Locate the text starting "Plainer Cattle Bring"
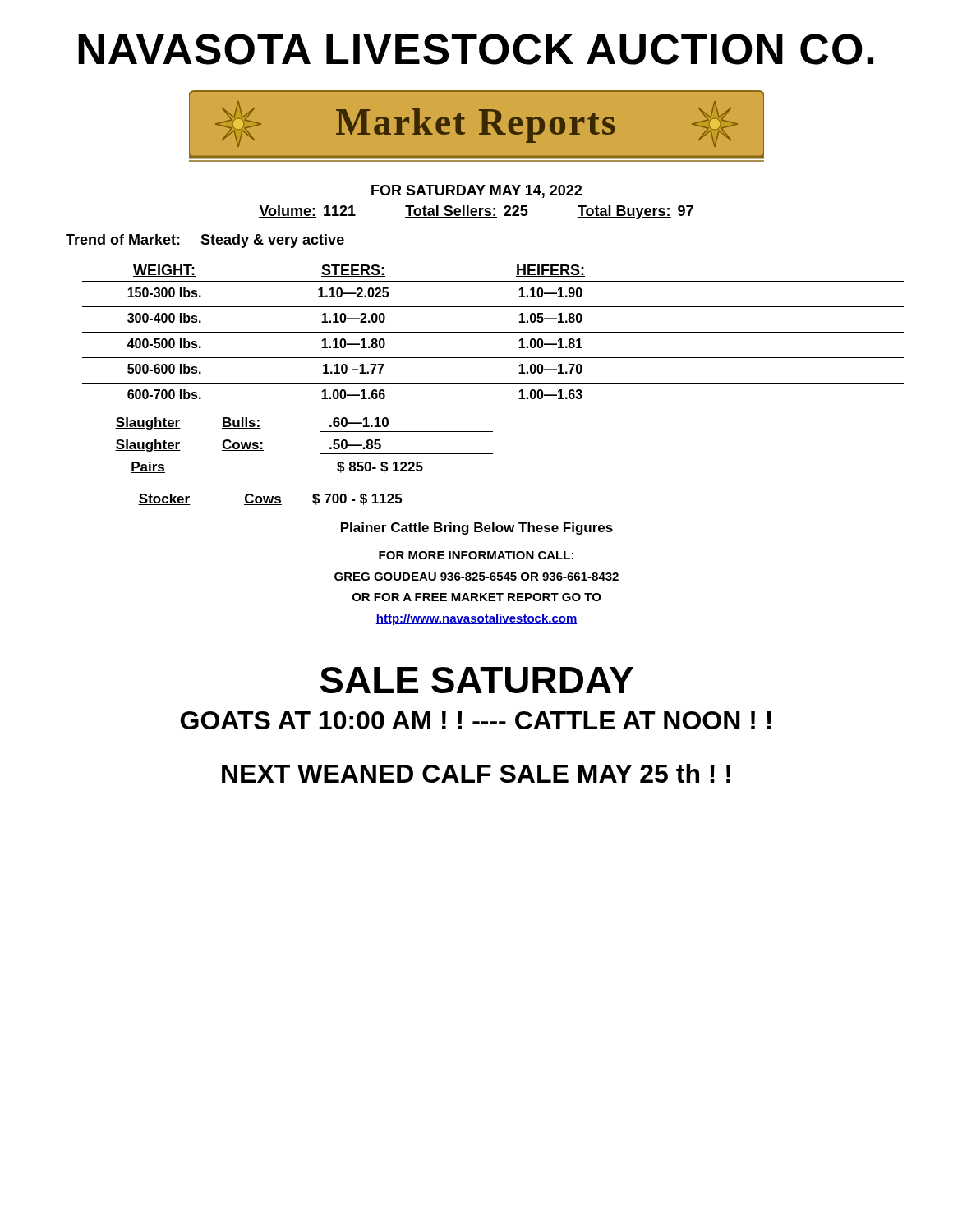This screenshot has height=1232, width=953. point(476,528)
